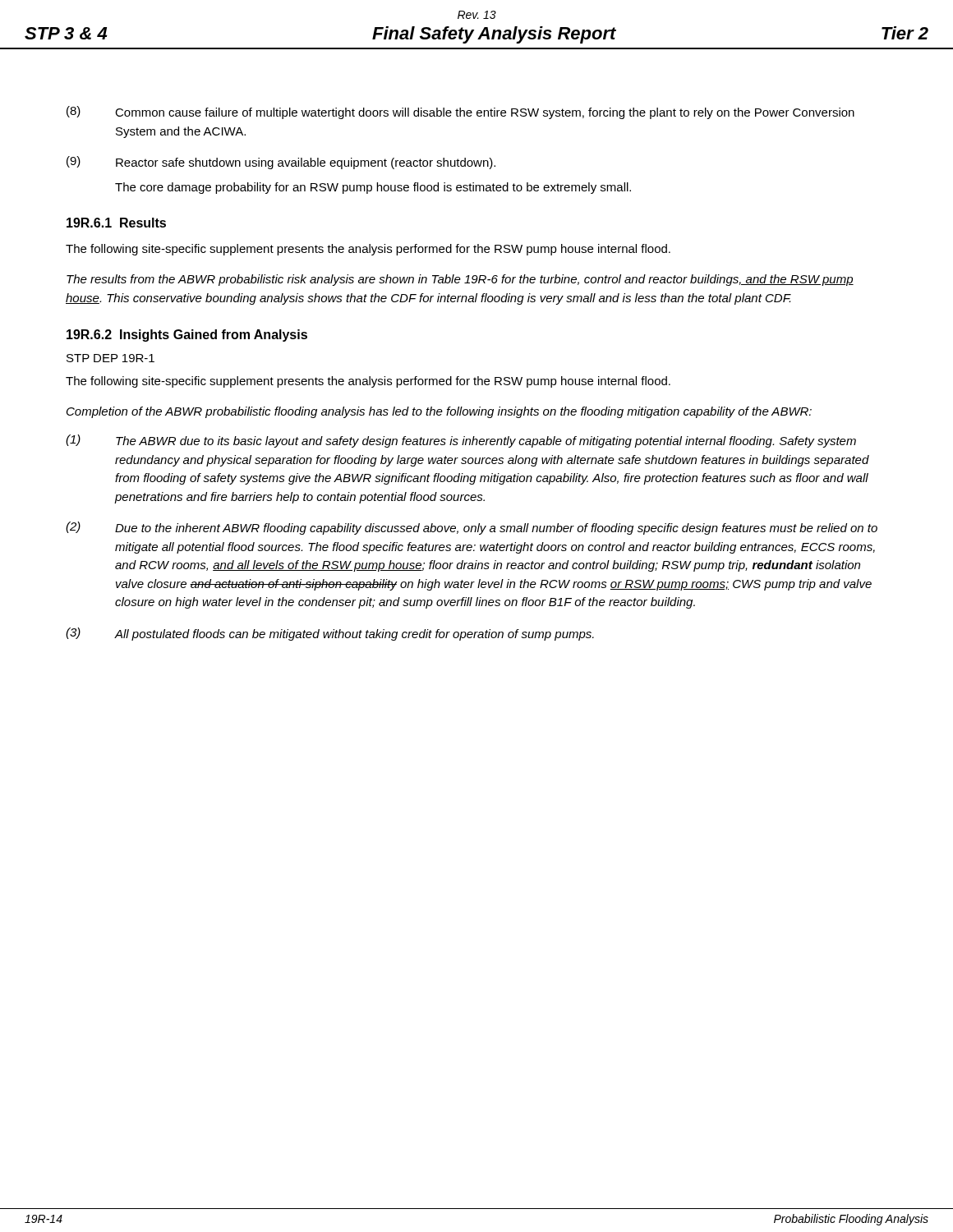
Task: Find the text containing "STP DEP 19R-1"
Action: pos(110,357)
